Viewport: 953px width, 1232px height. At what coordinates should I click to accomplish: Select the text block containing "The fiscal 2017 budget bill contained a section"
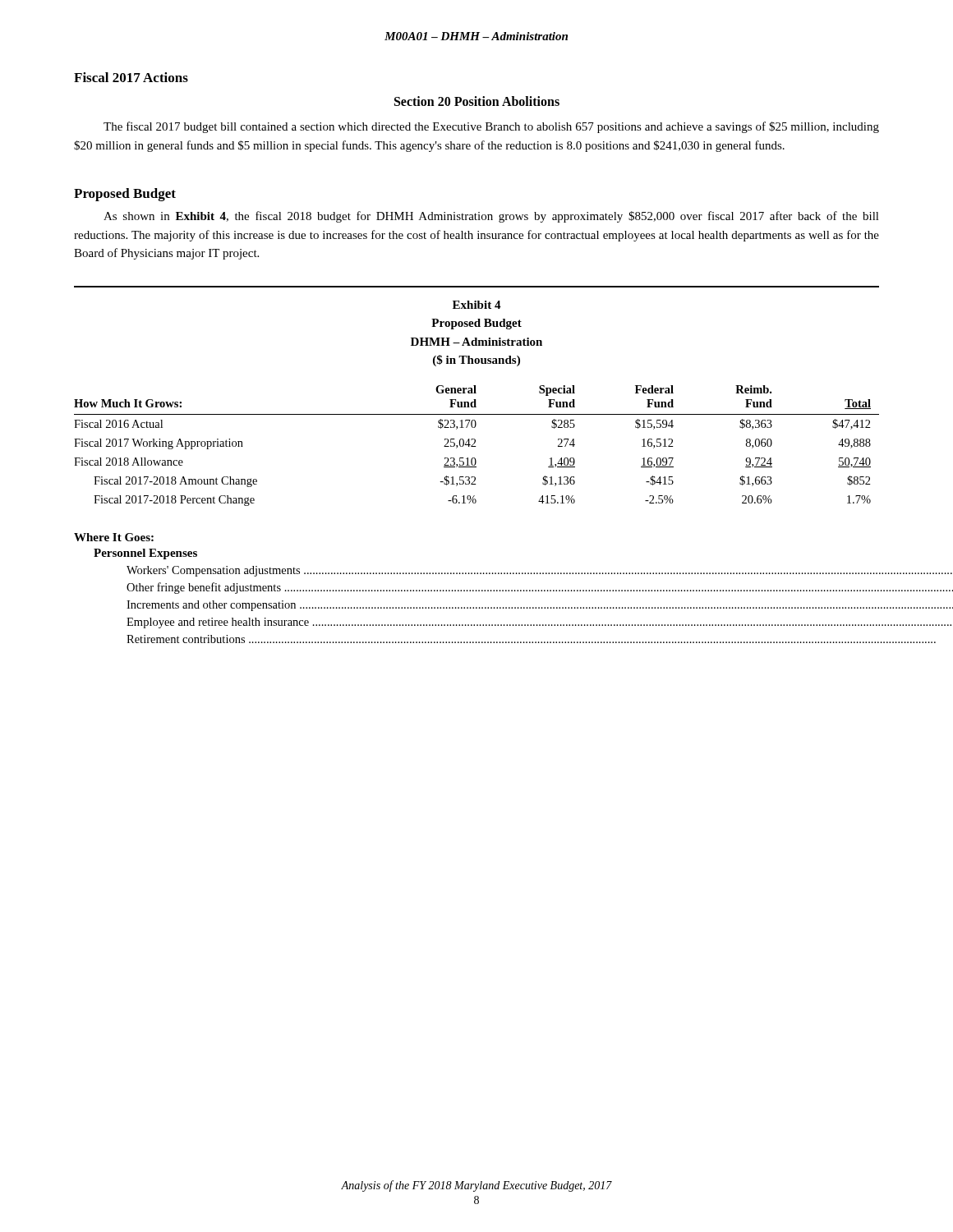click(x=476, y=136)
